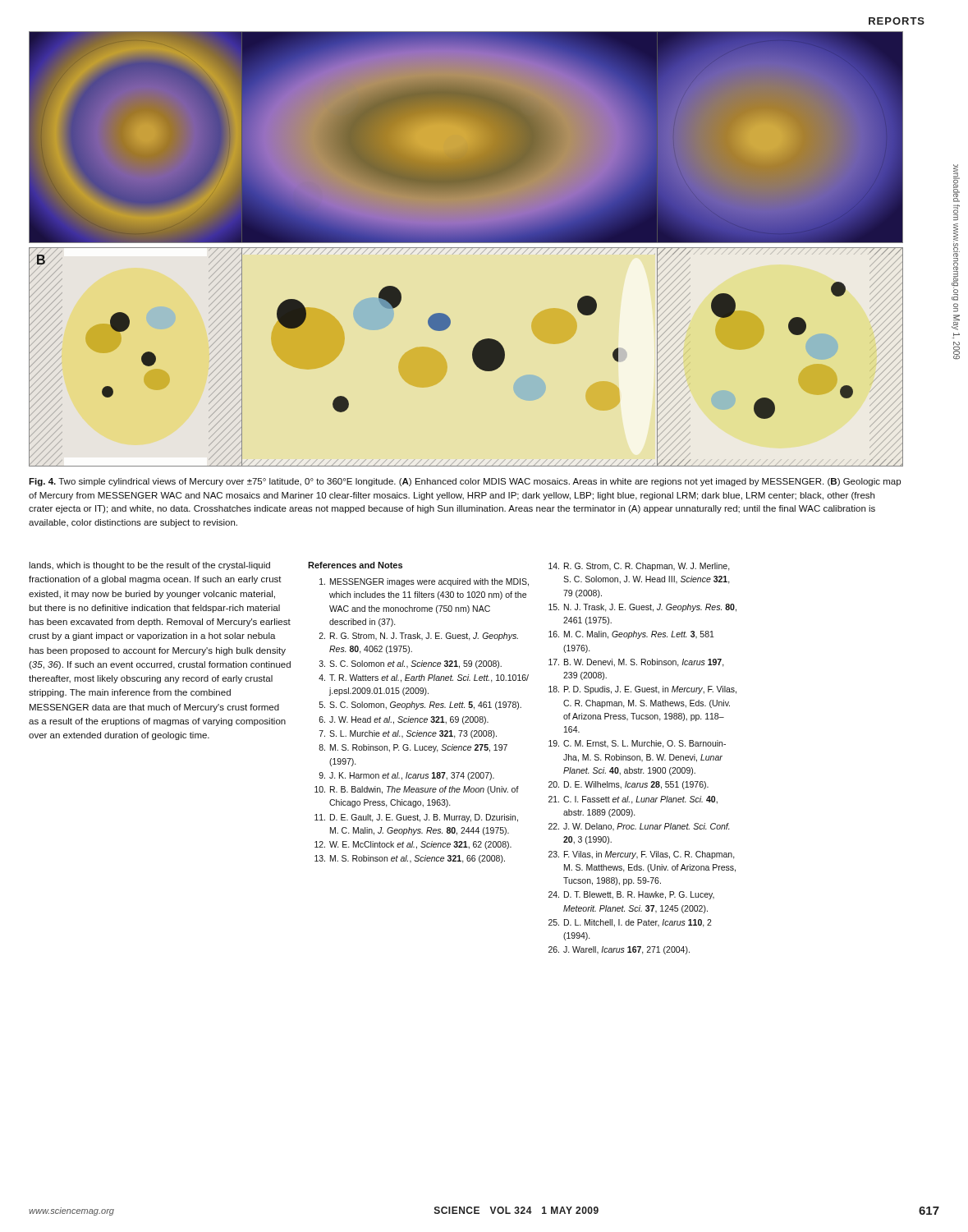Find the block on this page that starts "lands, which is thought"
Screen dimensions: 1232x968
pyautogui.click(x=160, y=651)
